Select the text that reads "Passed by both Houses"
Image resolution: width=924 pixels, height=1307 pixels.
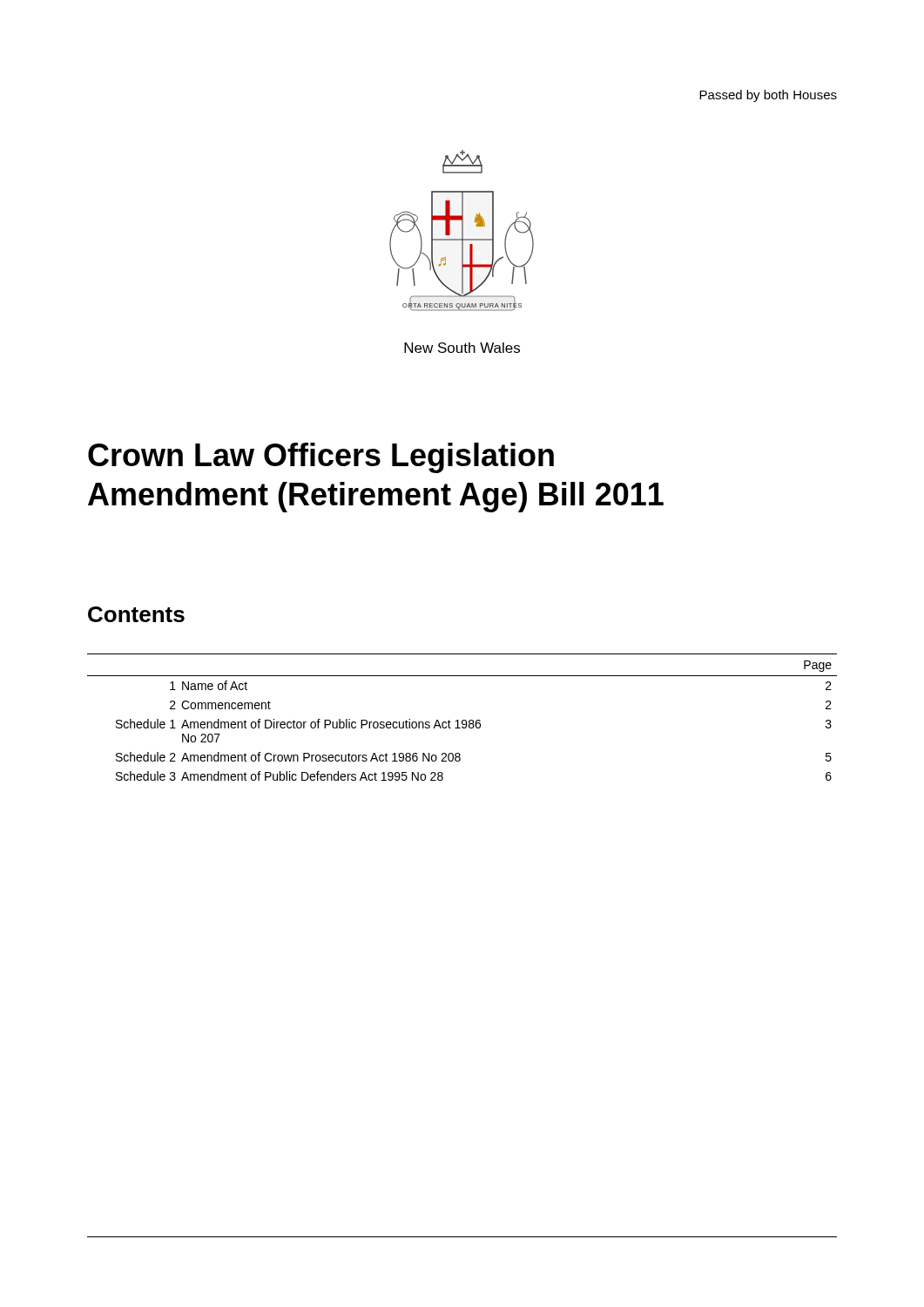(768, 95)
